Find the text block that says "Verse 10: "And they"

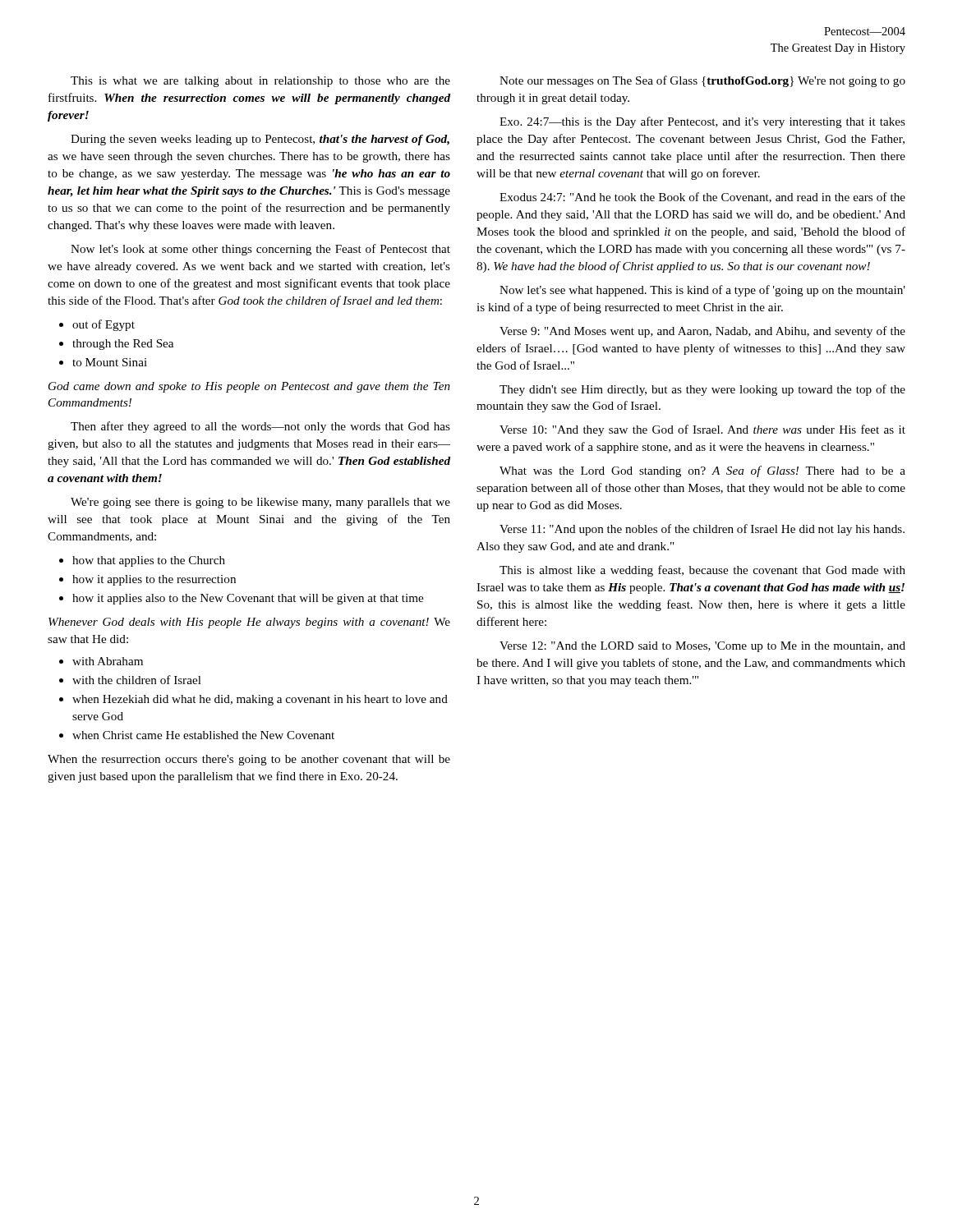coord(691,439)
